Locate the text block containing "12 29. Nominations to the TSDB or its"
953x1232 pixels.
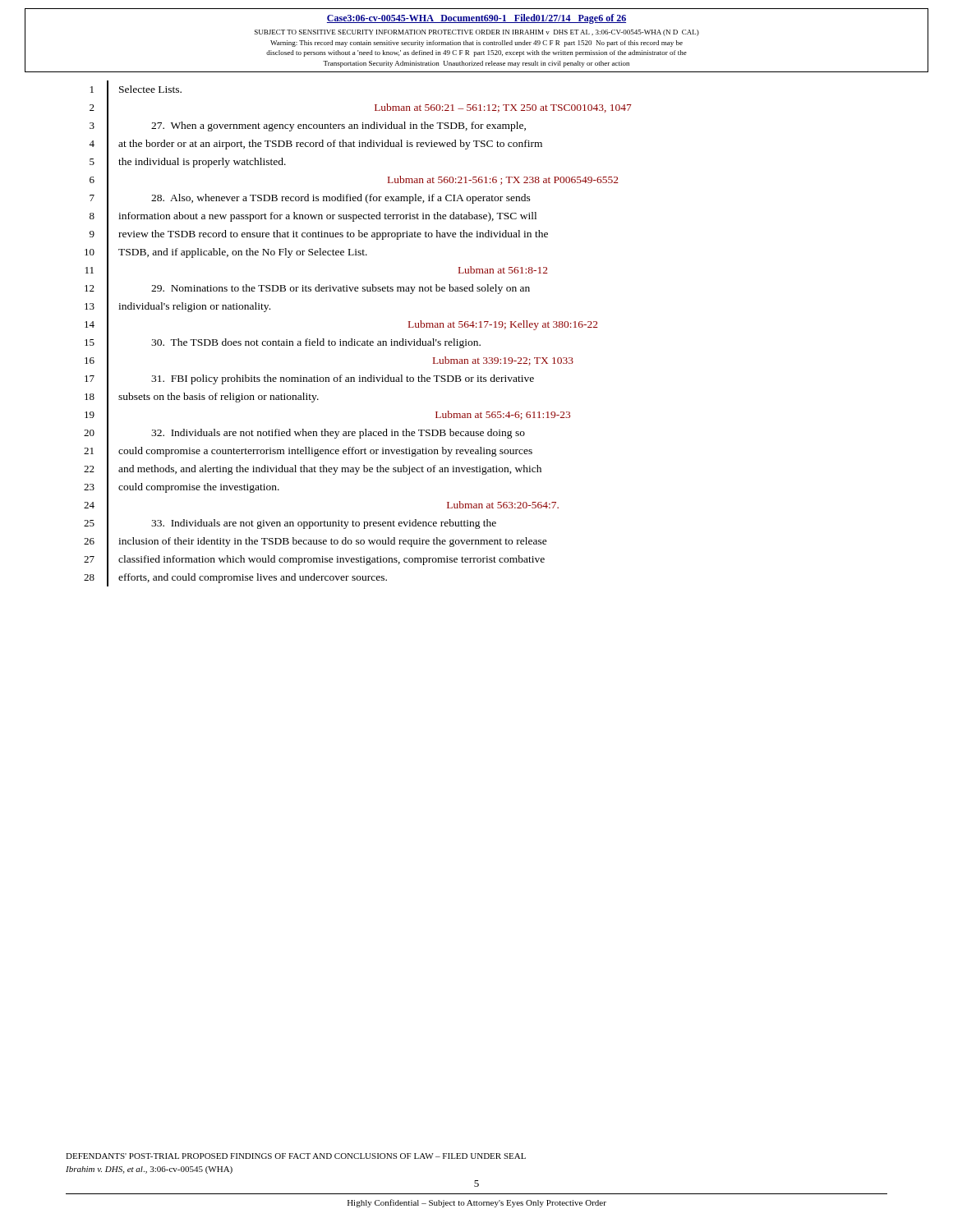[x=476, y=289]
